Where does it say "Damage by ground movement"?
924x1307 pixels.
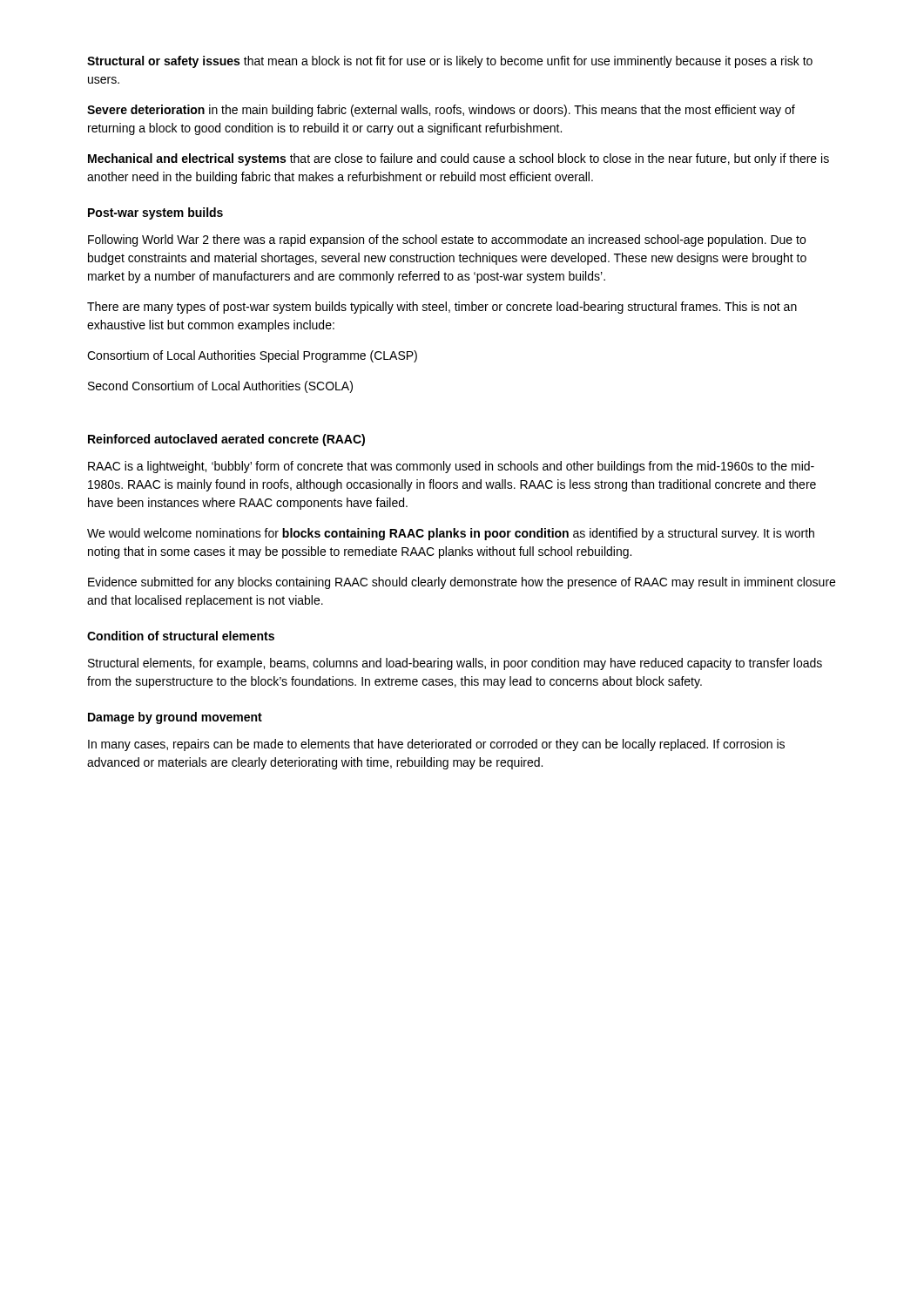pyautogui.click(x=174, y=717)
